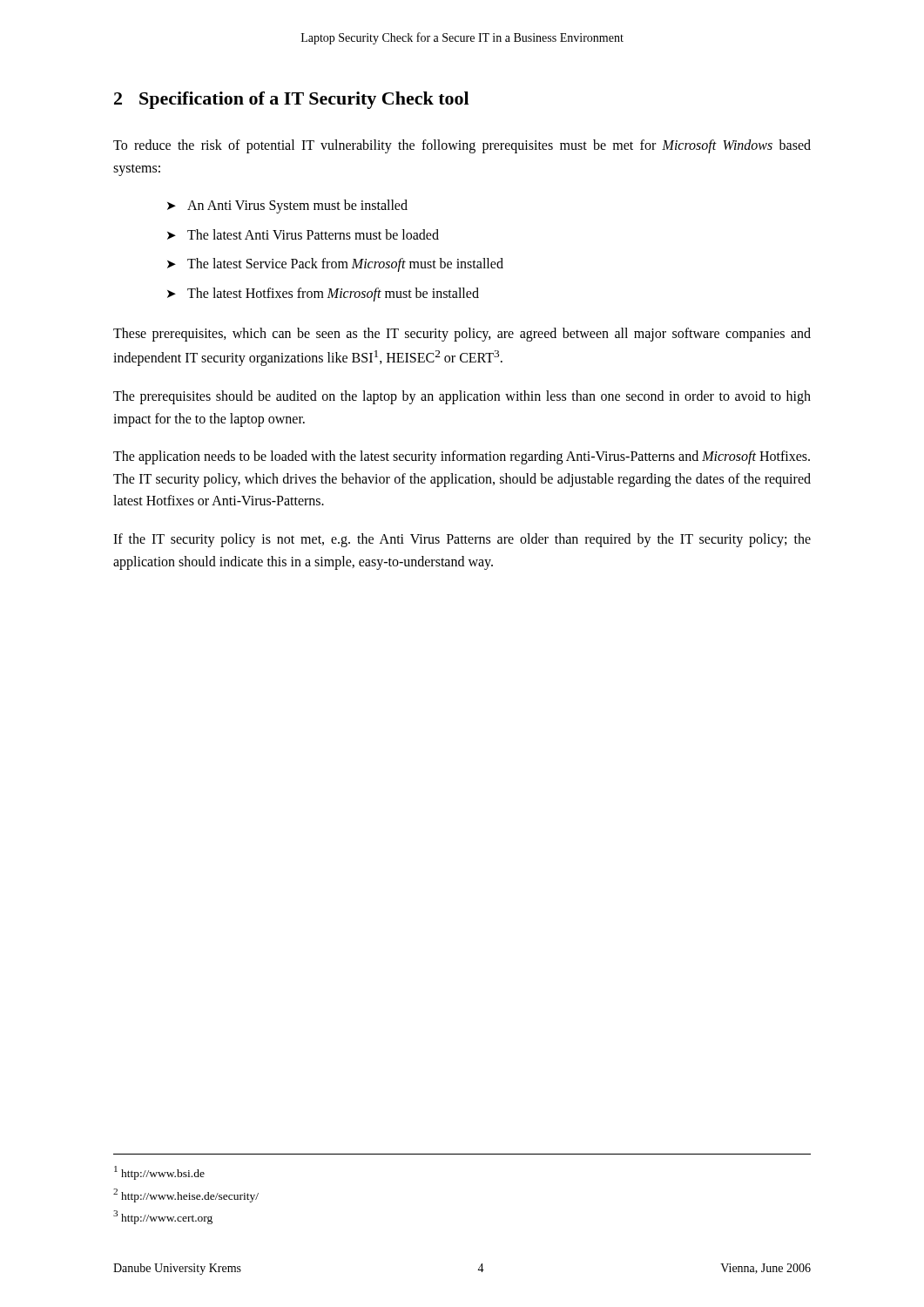Find the element starting "➤ An Anti"
This screenshot has width=924, height=1307.
pos(287,206)
